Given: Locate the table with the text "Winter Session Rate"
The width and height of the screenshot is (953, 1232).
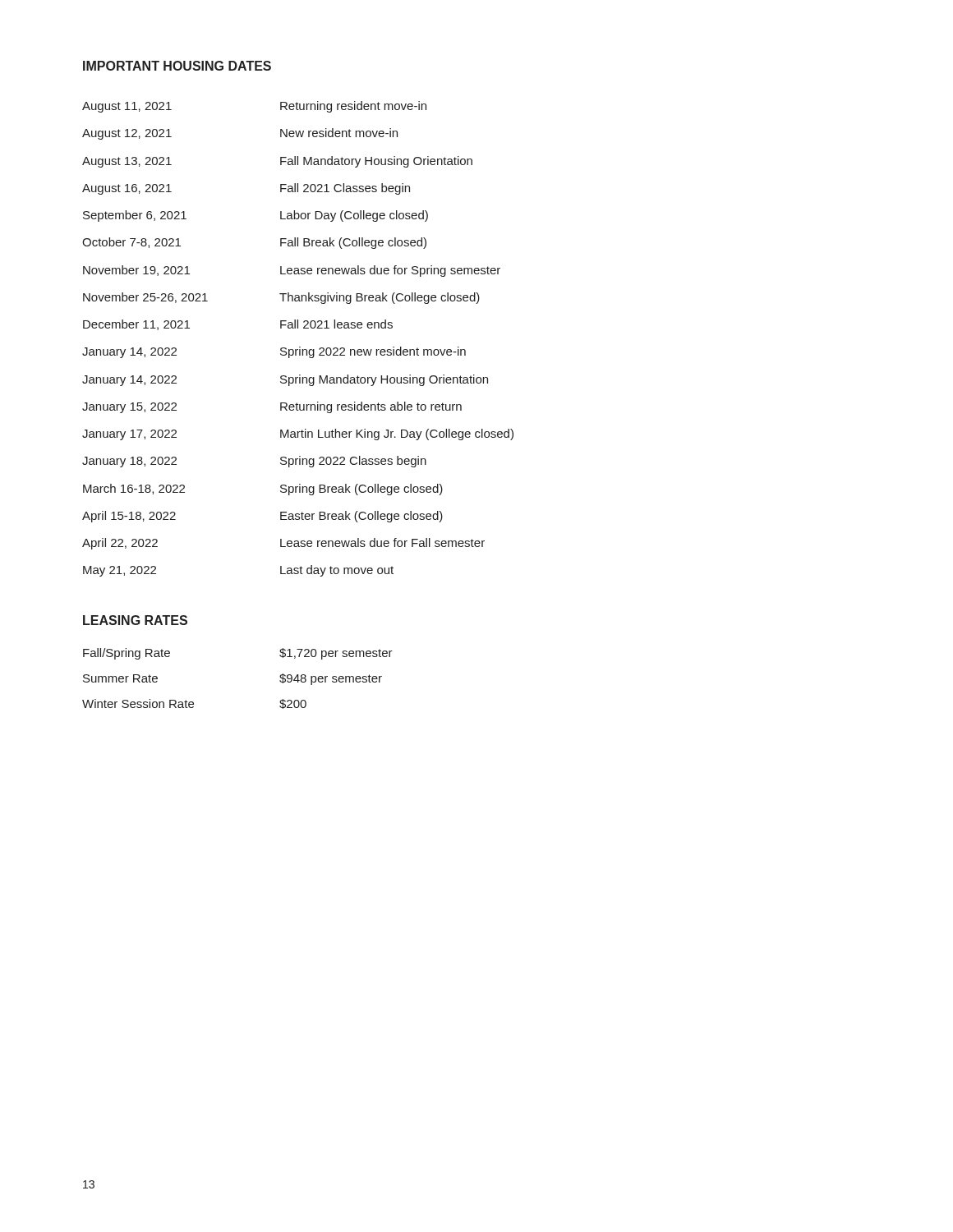Looking at the screenshot, I should 476,678.
